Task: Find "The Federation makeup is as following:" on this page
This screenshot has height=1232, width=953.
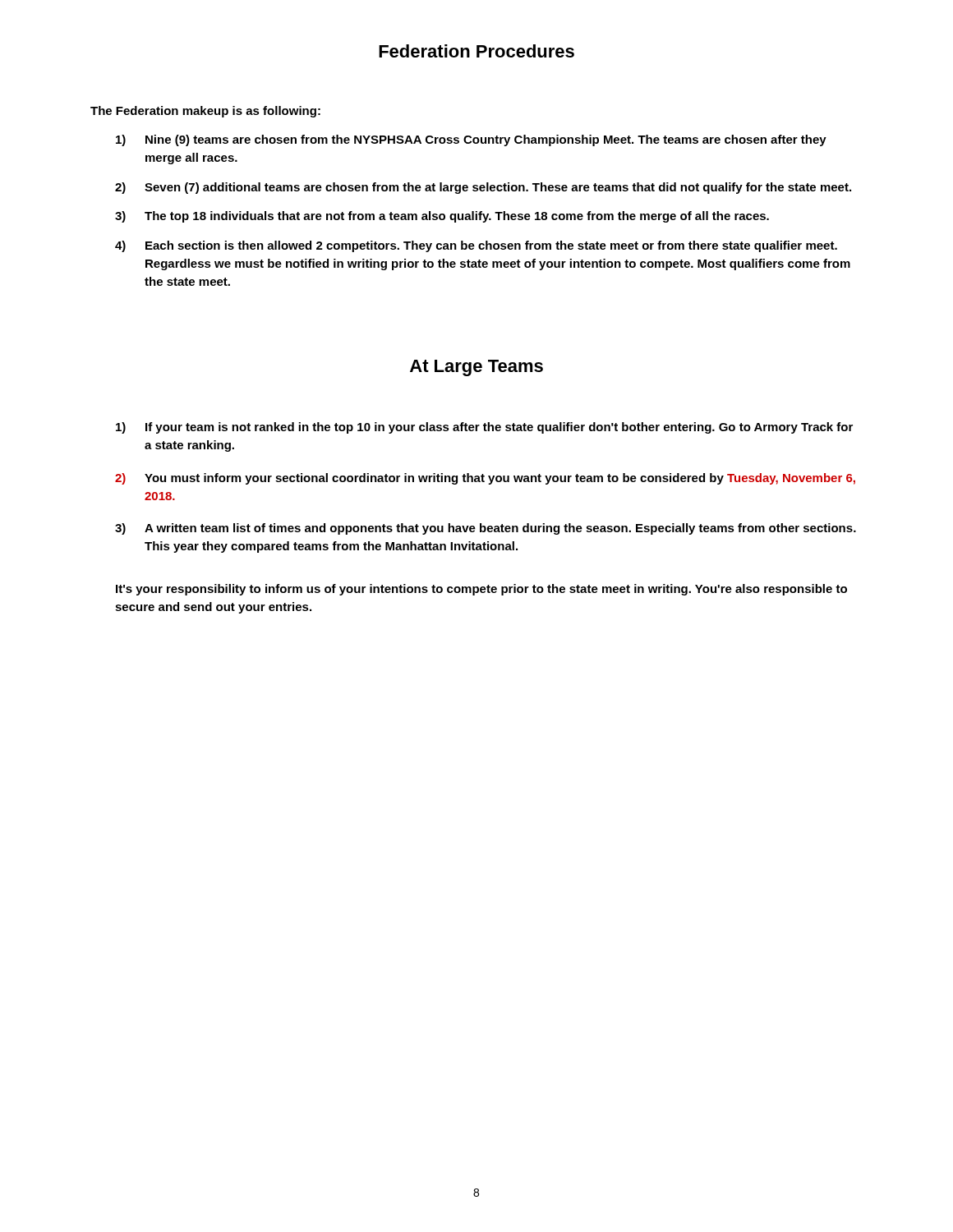Action: [206, 110]
